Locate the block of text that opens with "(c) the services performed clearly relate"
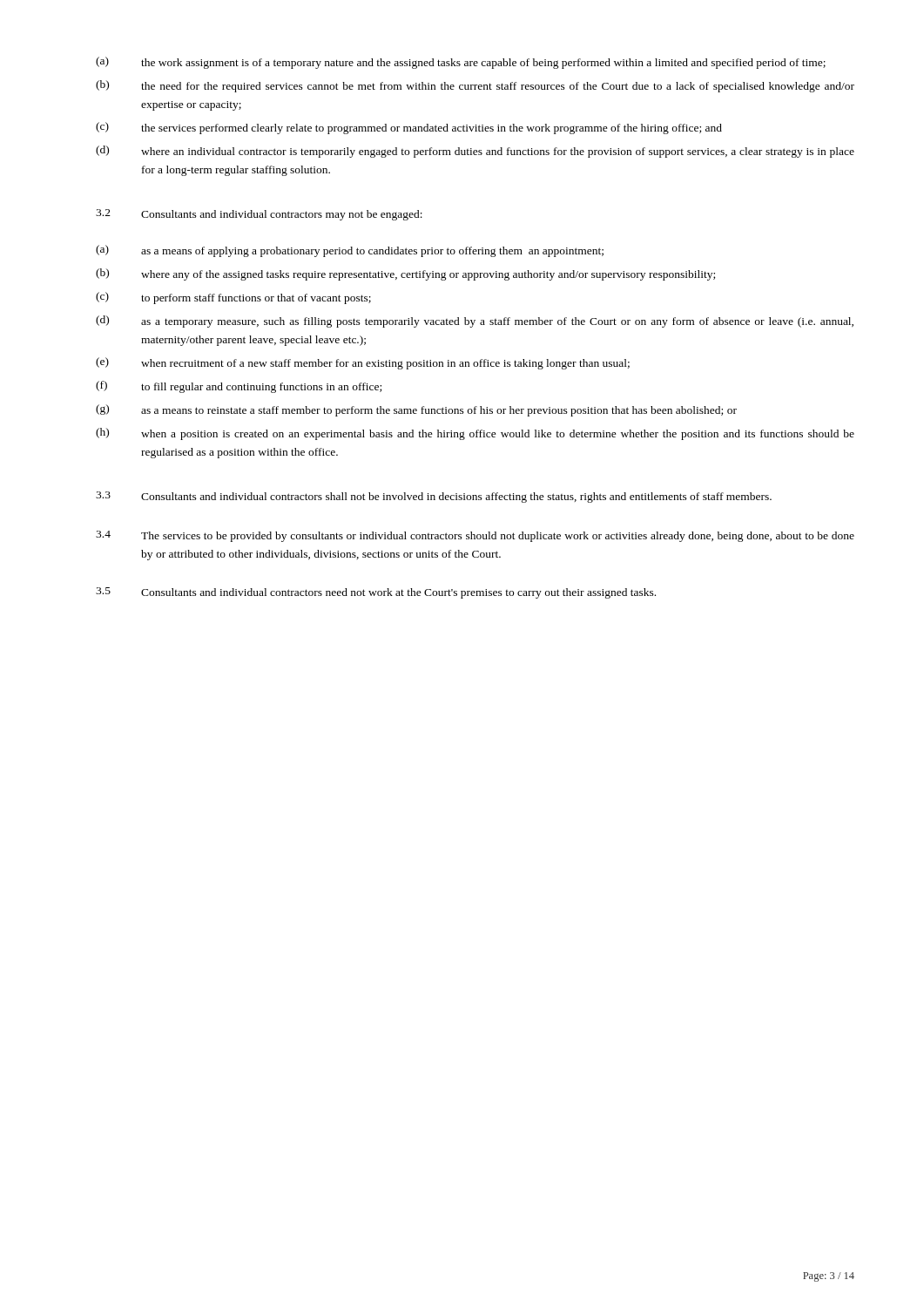The image size is (924, 1307). (x=475, y=128)
